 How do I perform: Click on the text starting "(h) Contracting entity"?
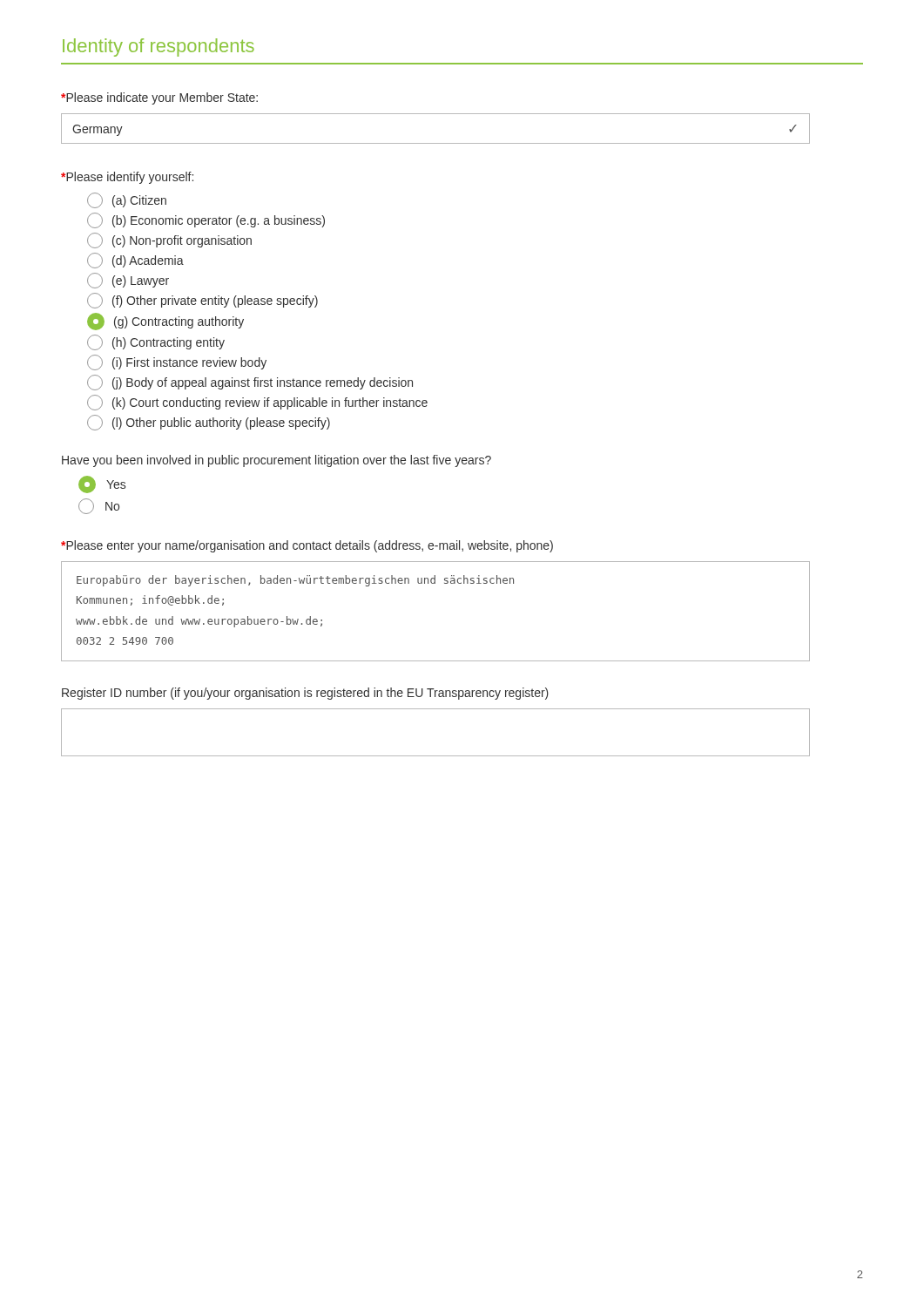coord(156,342)
